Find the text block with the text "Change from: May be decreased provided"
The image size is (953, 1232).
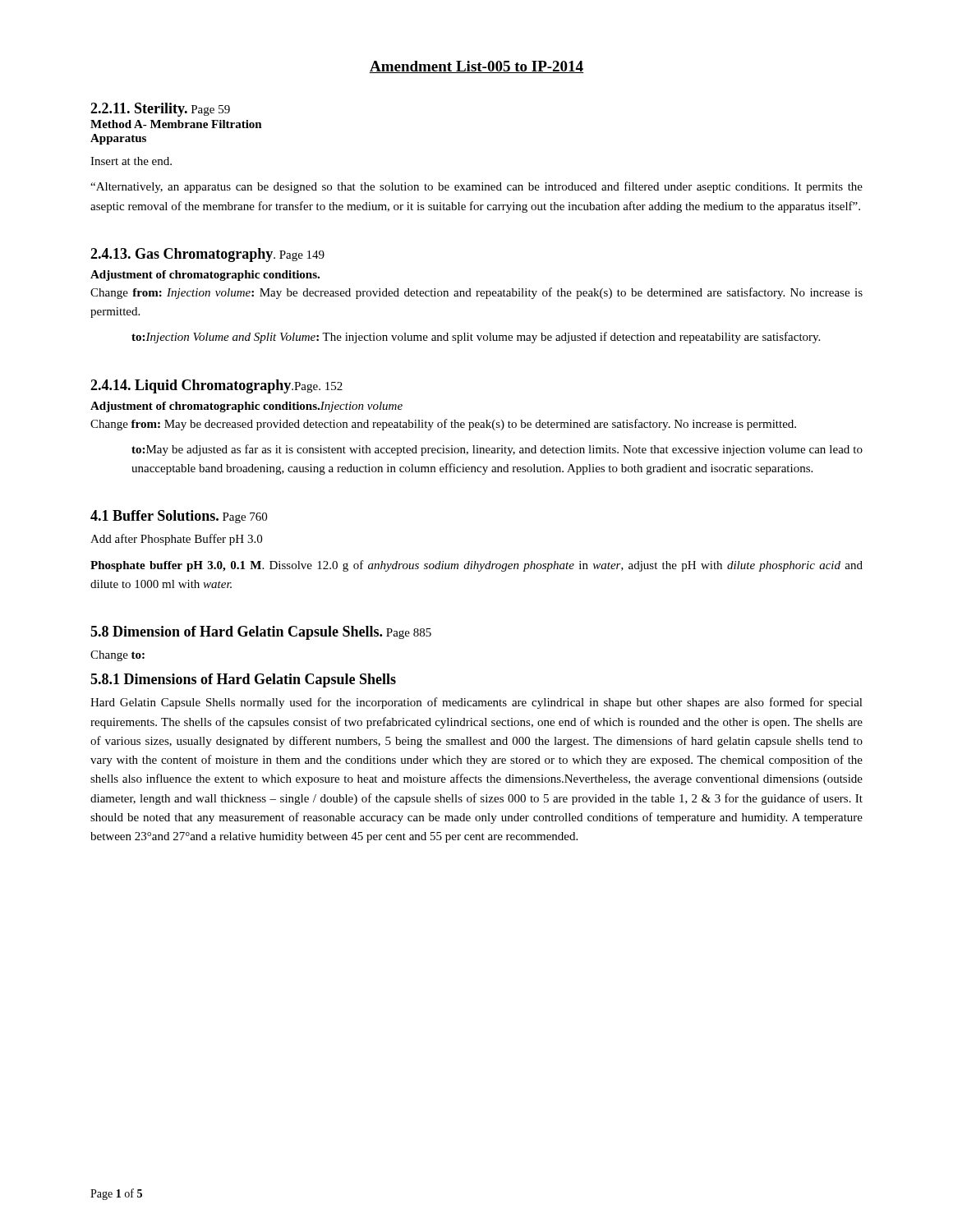coord(444,423)
